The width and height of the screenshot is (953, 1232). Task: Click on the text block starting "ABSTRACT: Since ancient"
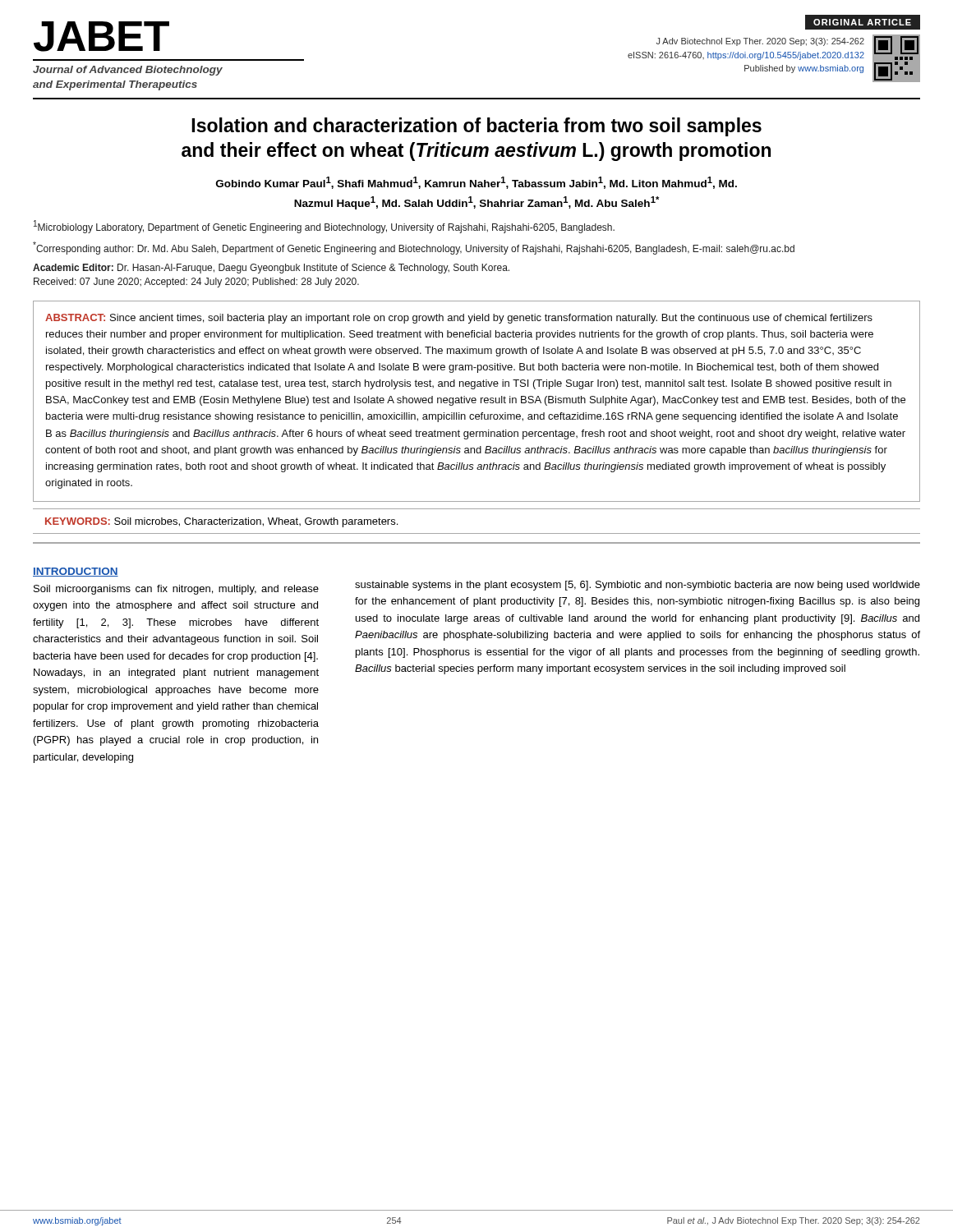476,400
